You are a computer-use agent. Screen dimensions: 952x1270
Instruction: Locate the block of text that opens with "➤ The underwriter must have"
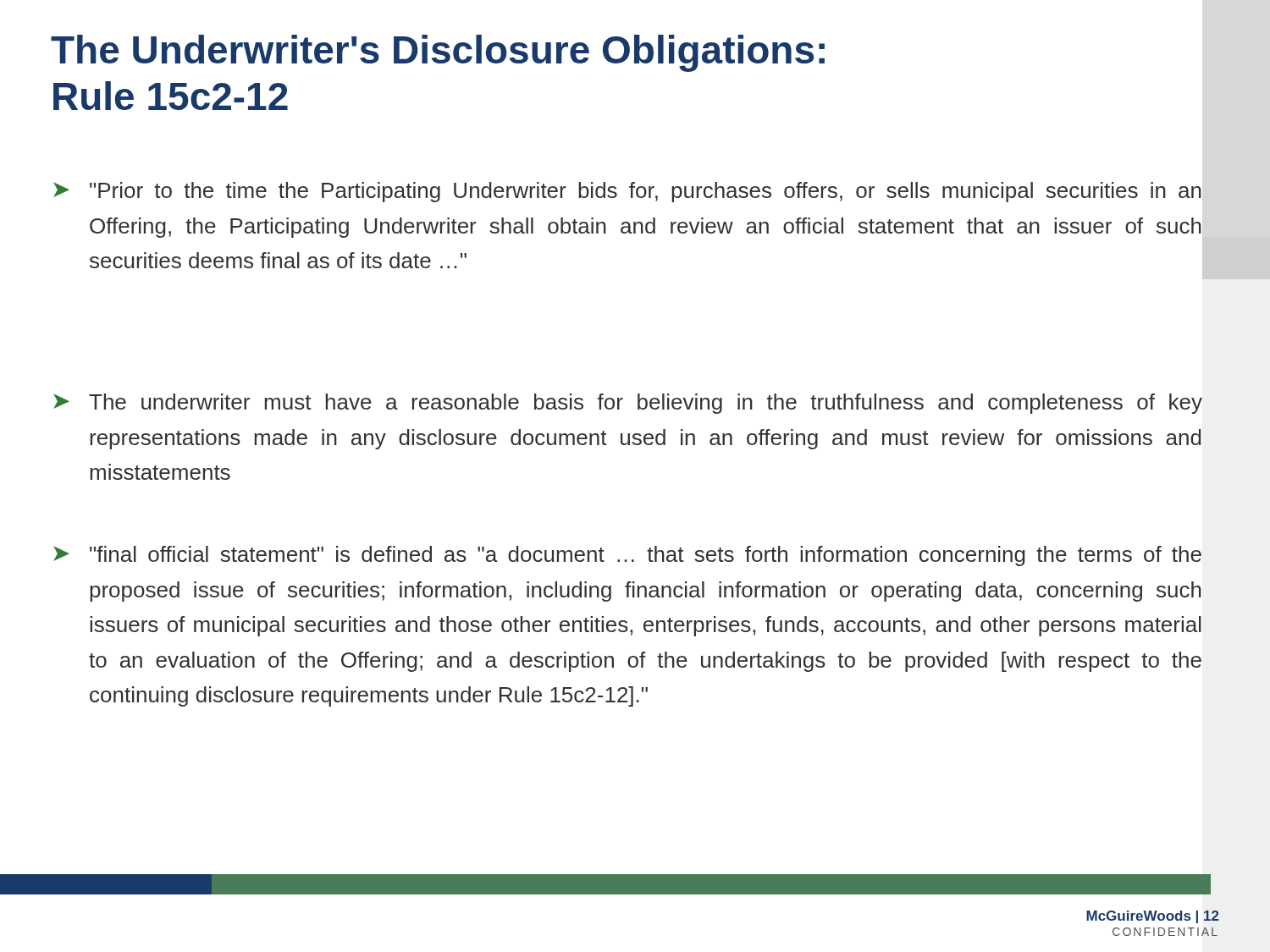click(x=627, y=438)
